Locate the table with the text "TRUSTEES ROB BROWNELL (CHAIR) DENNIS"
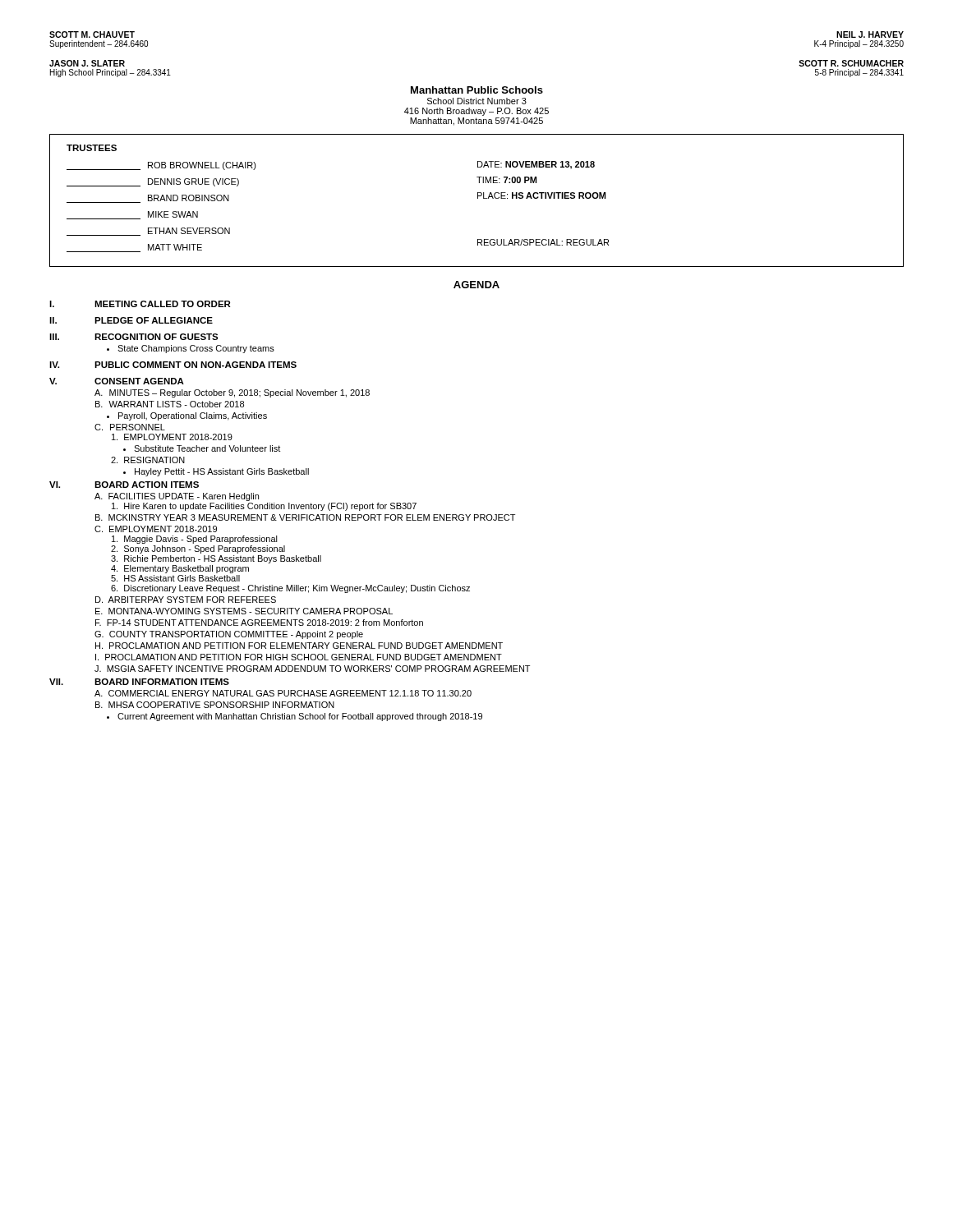This screenshot has height=1232, width=953. 476,200
